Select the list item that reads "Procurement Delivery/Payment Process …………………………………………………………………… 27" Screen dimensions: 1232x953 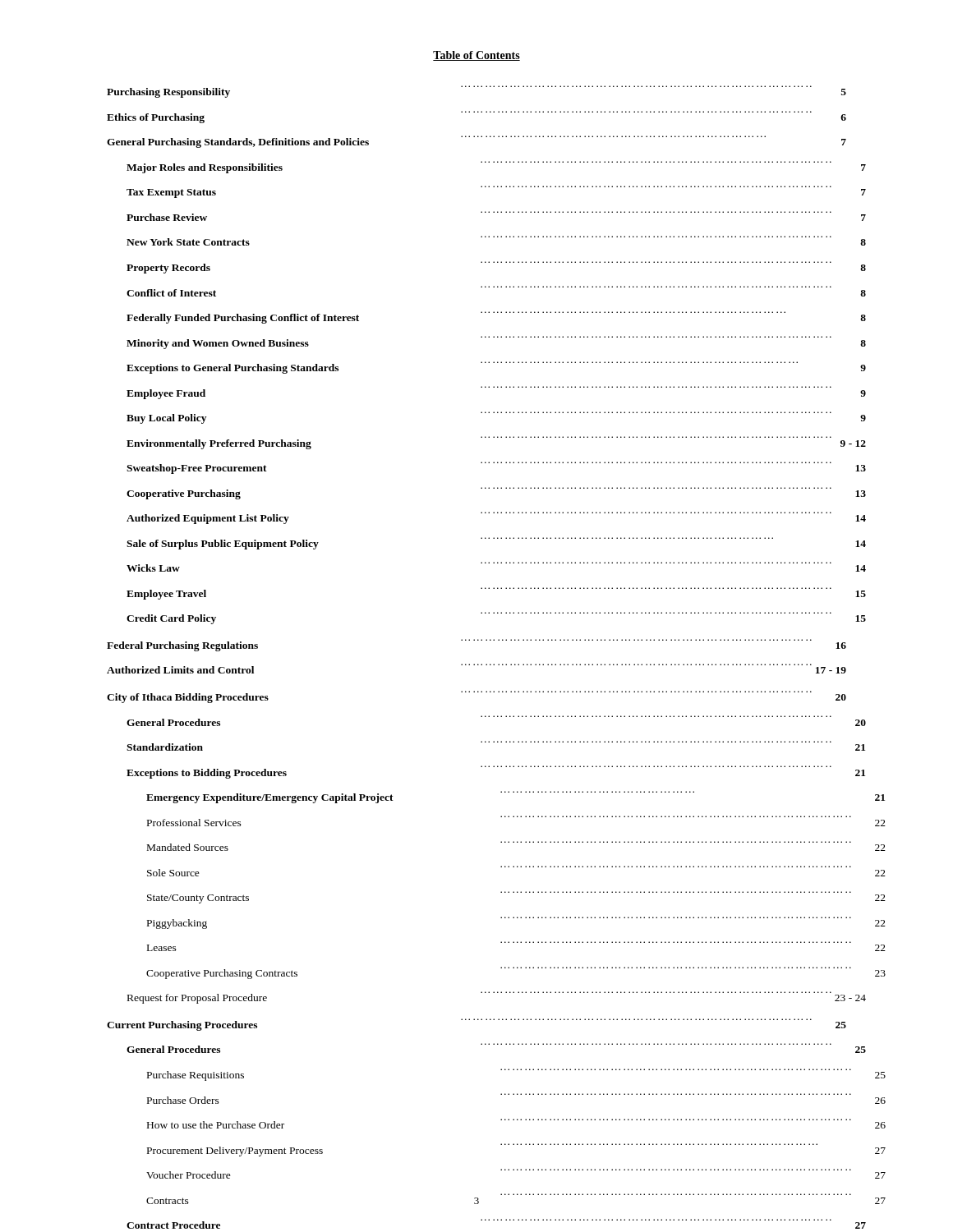(516, 1147)
